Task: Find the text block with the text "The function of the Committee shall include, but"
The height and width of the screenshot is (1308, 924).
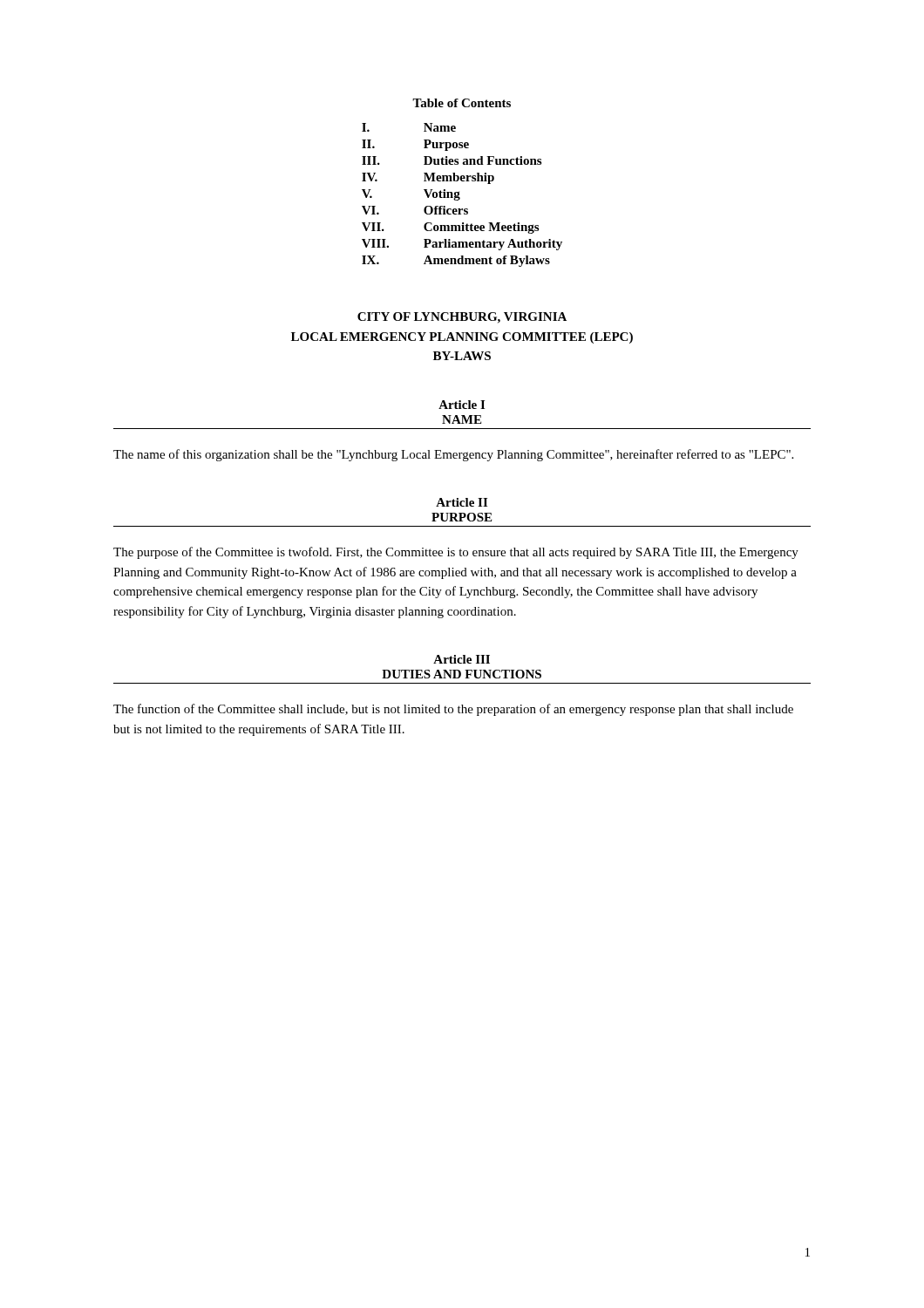Action: 453,719
